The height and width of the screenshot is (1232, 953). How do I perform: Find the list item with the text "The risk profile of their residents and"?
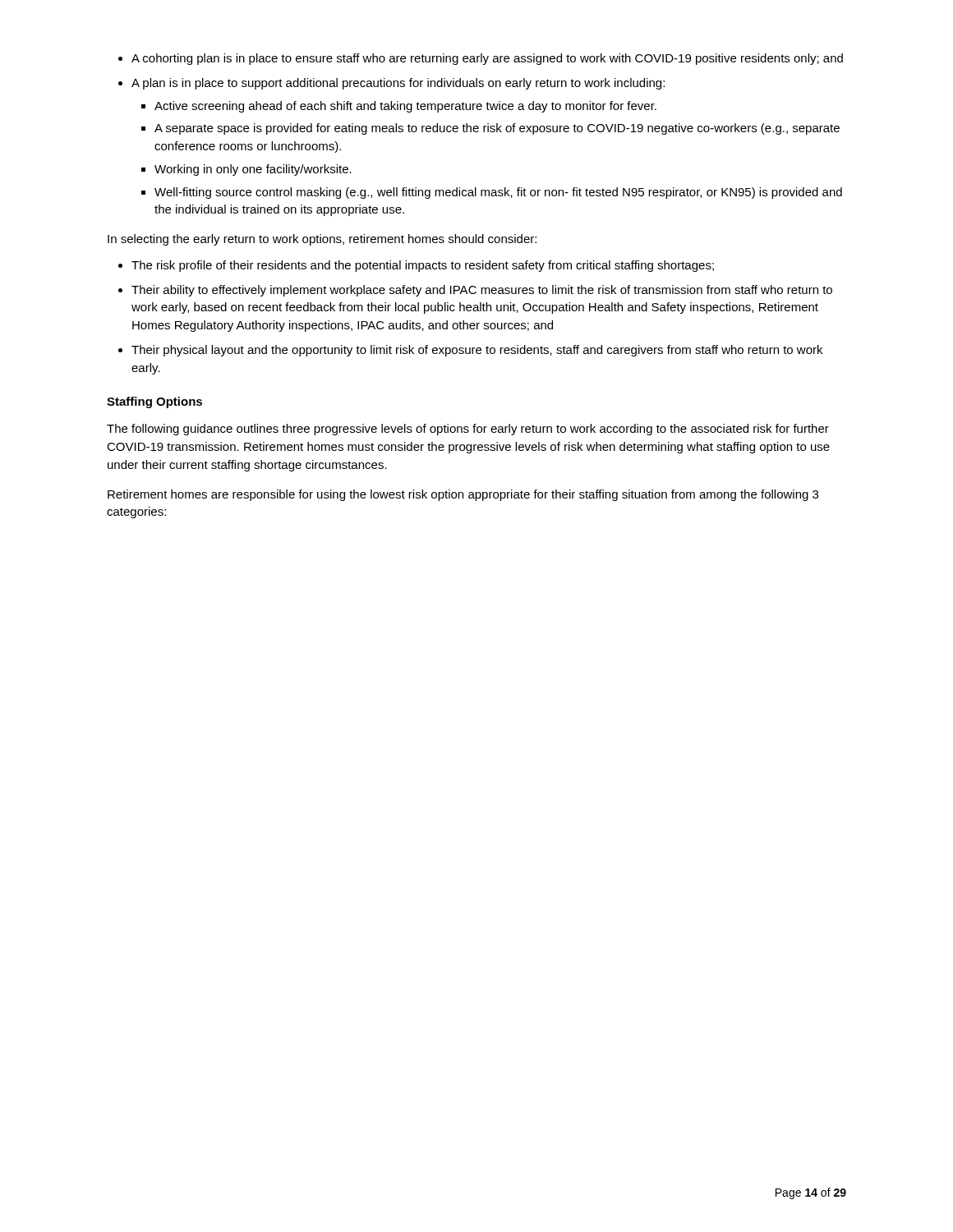(476, 316)
